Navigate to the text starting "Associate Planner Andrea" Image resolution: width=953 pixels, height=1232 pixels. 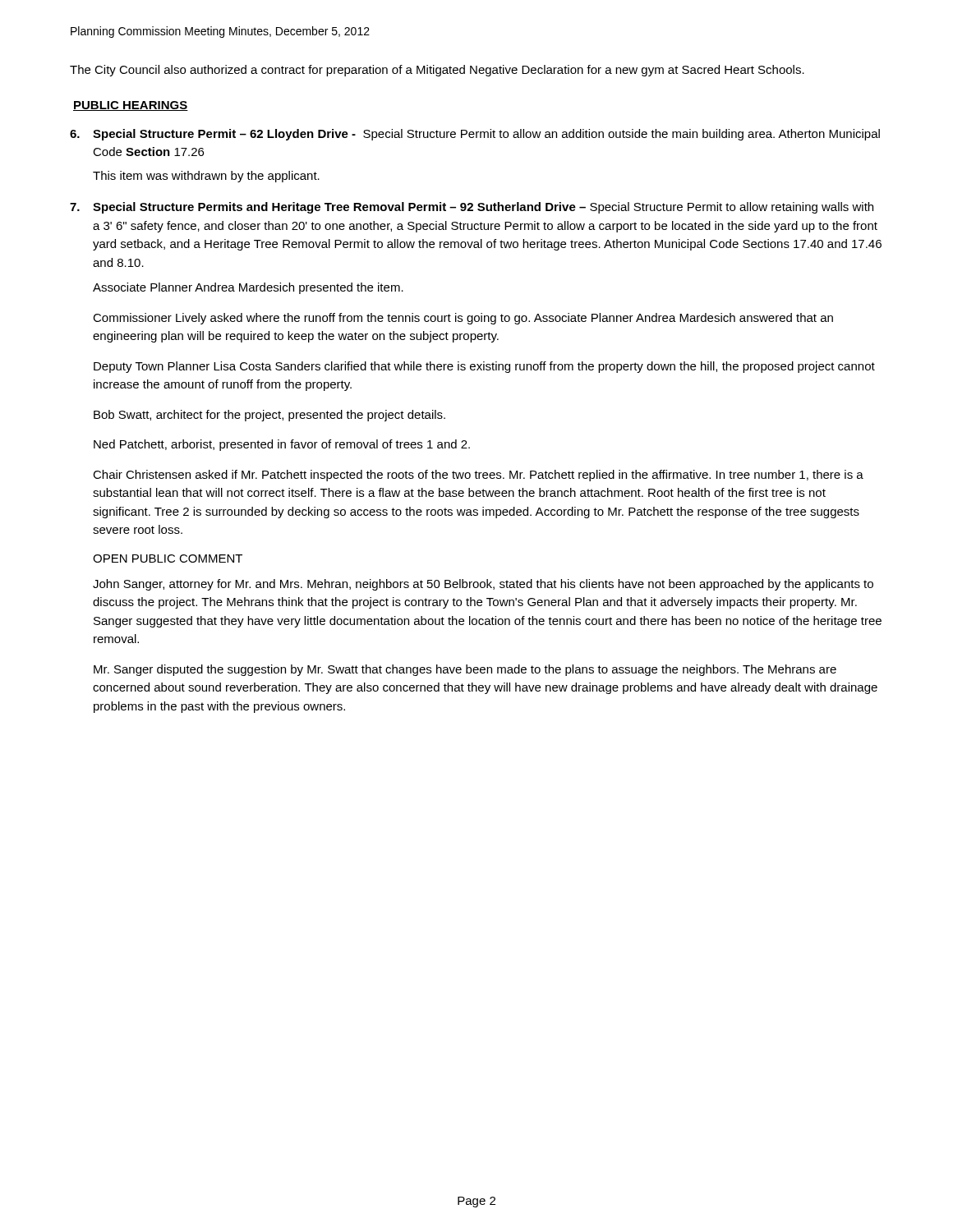248,287
